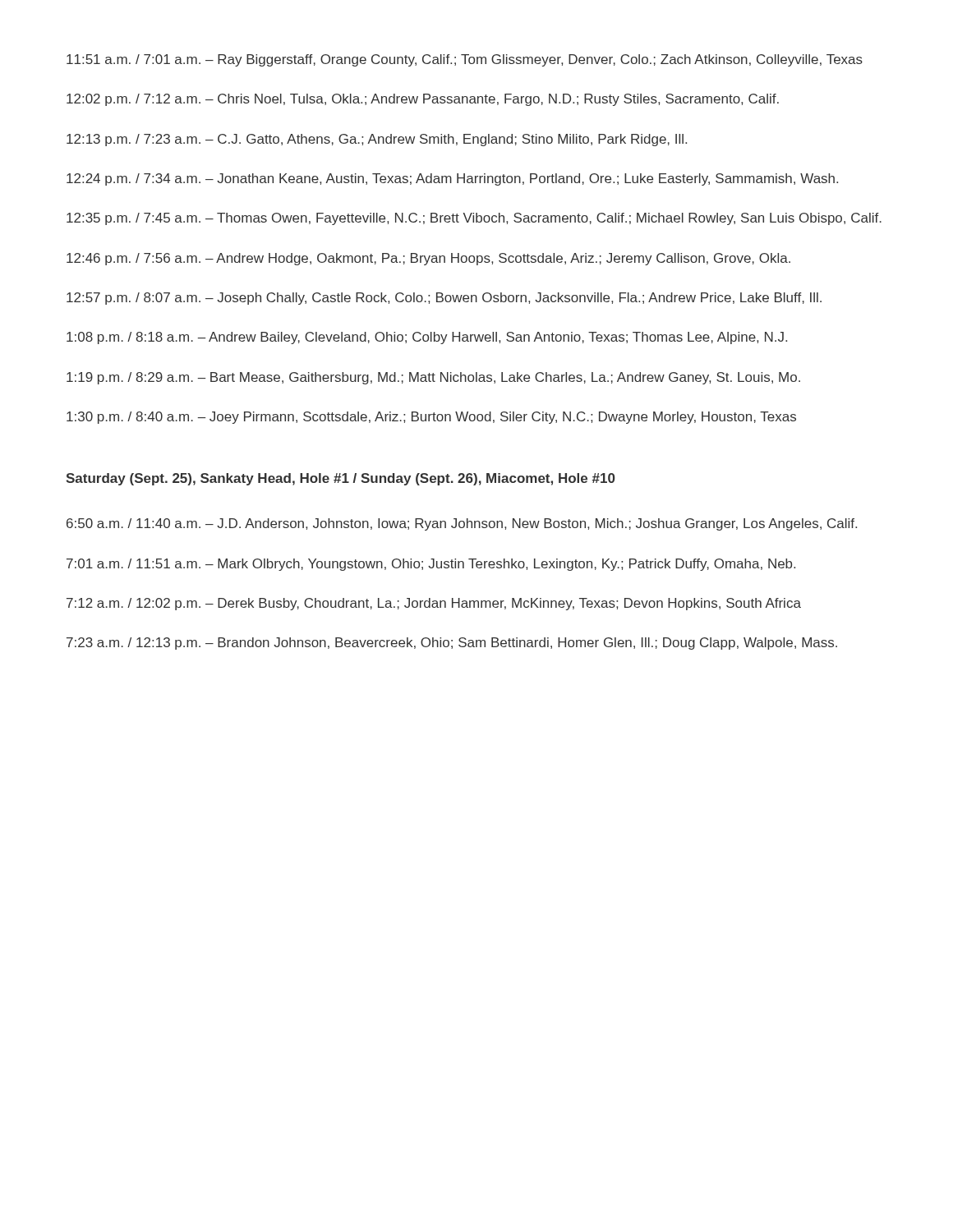Where is the passage that starts "12:02 p.m. / 7:12 a.m."?
Screen dimensions: 1232x953
click(423, 99)
